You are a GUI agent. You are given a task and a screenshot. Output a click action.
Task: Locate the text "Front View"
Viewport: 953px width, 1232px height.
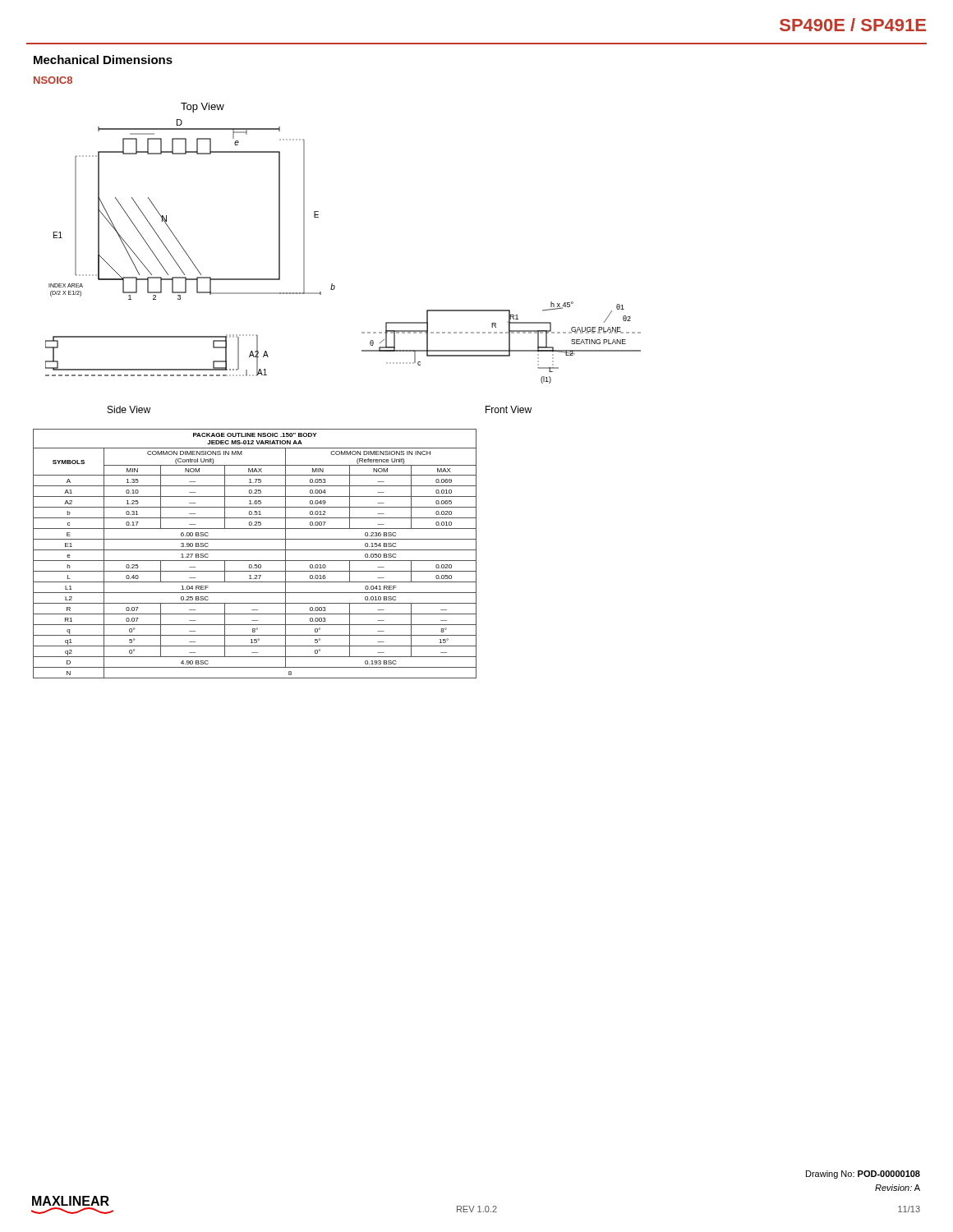(x=508, y=410)
